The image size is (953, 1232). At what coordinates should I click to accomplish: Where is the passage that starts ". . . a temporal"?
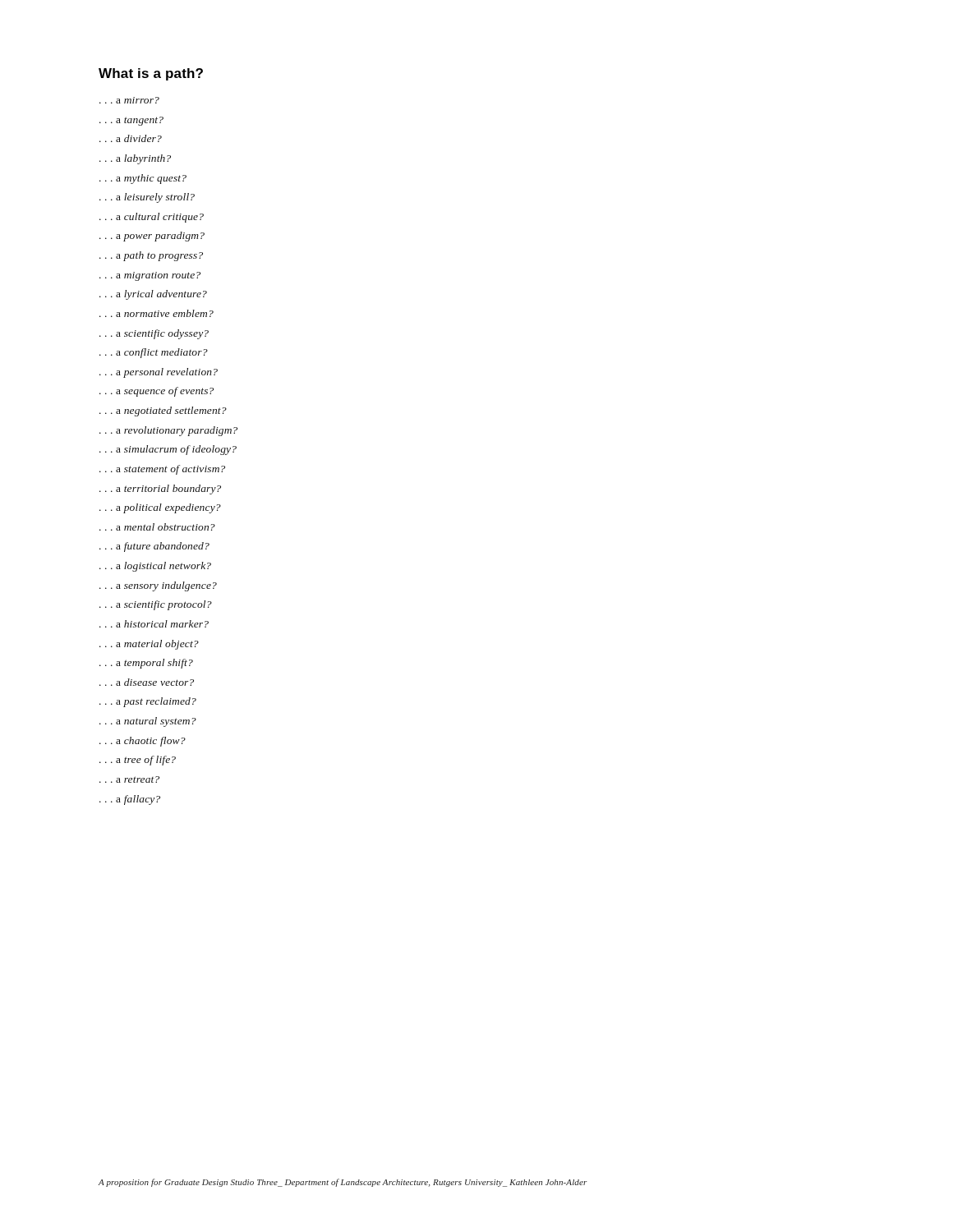[x=146, y=663]
